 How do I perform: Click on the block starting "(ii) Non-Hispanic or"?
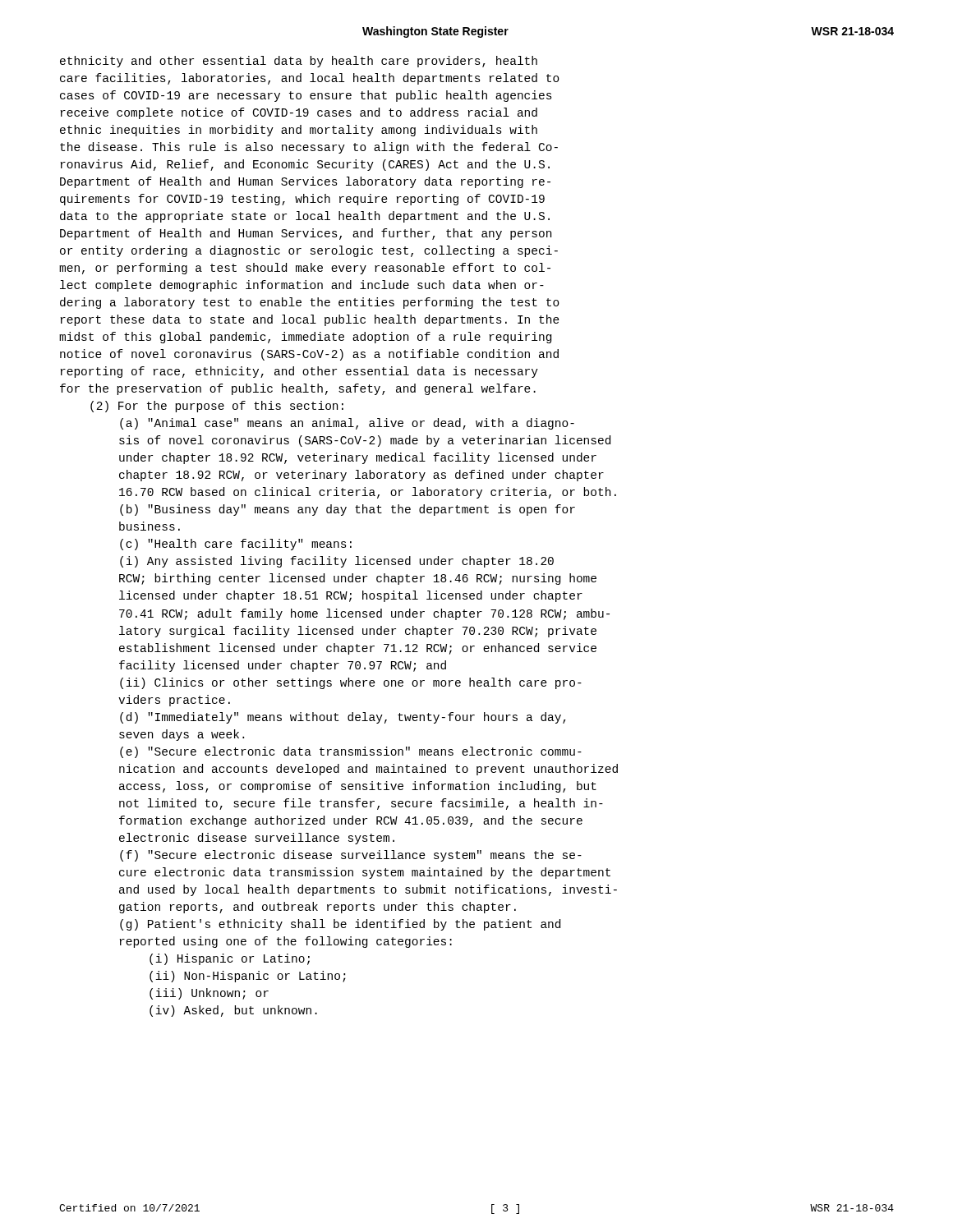click(248, 977)
